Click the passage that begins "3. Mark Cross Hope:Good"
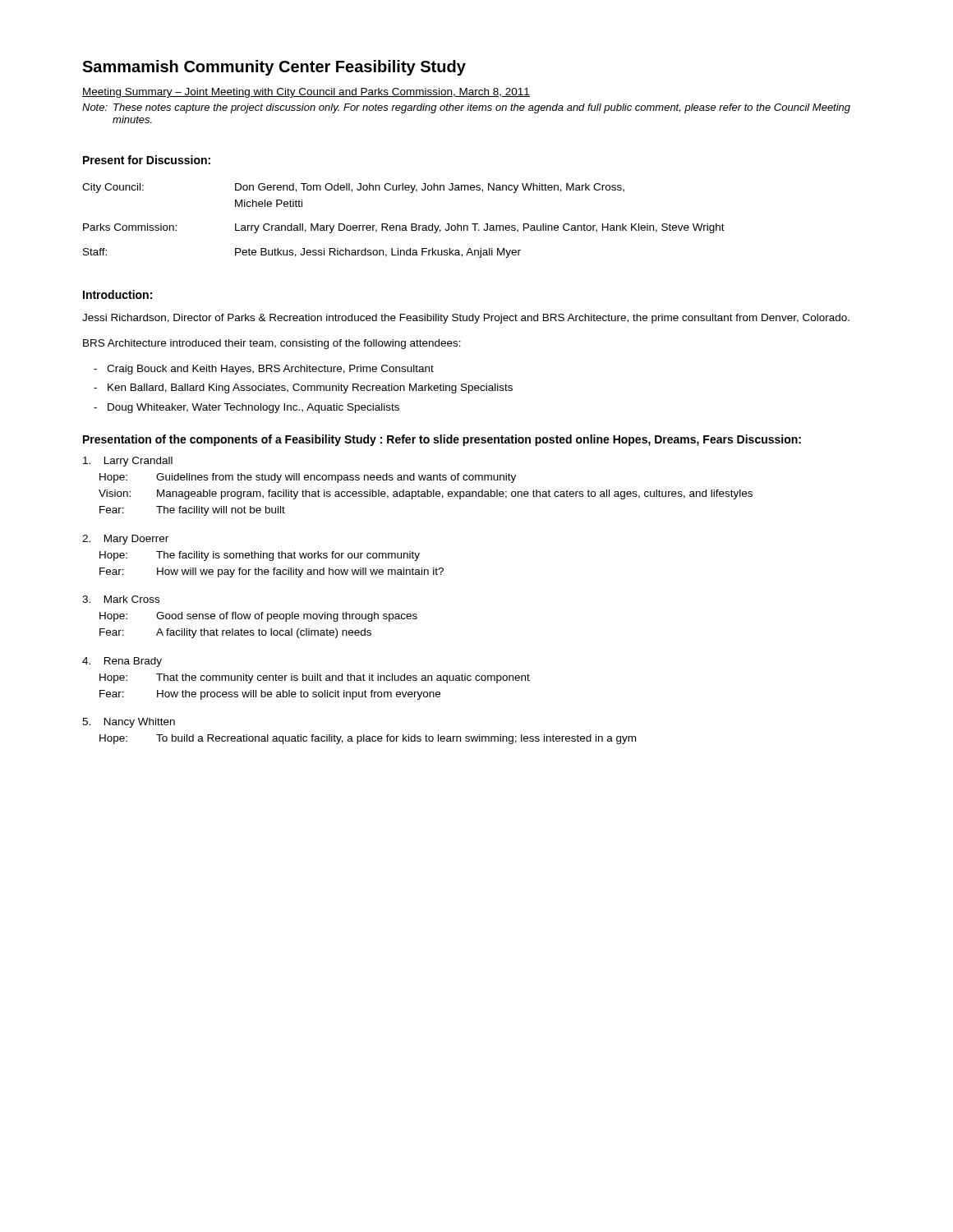 [x=121, y=599]
